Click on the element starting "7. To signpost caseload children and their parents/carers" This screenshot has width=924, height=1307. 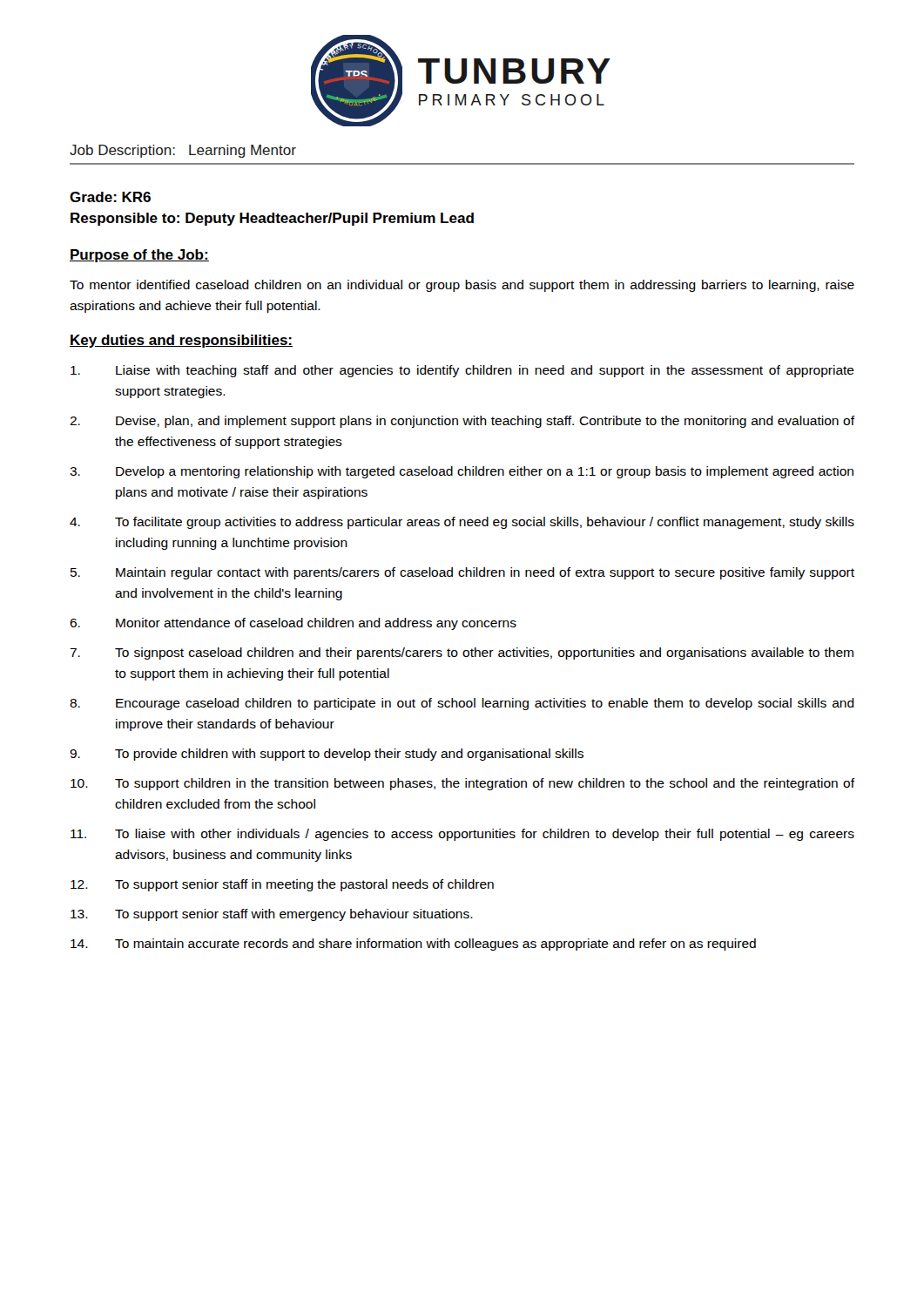click(462, 663)
